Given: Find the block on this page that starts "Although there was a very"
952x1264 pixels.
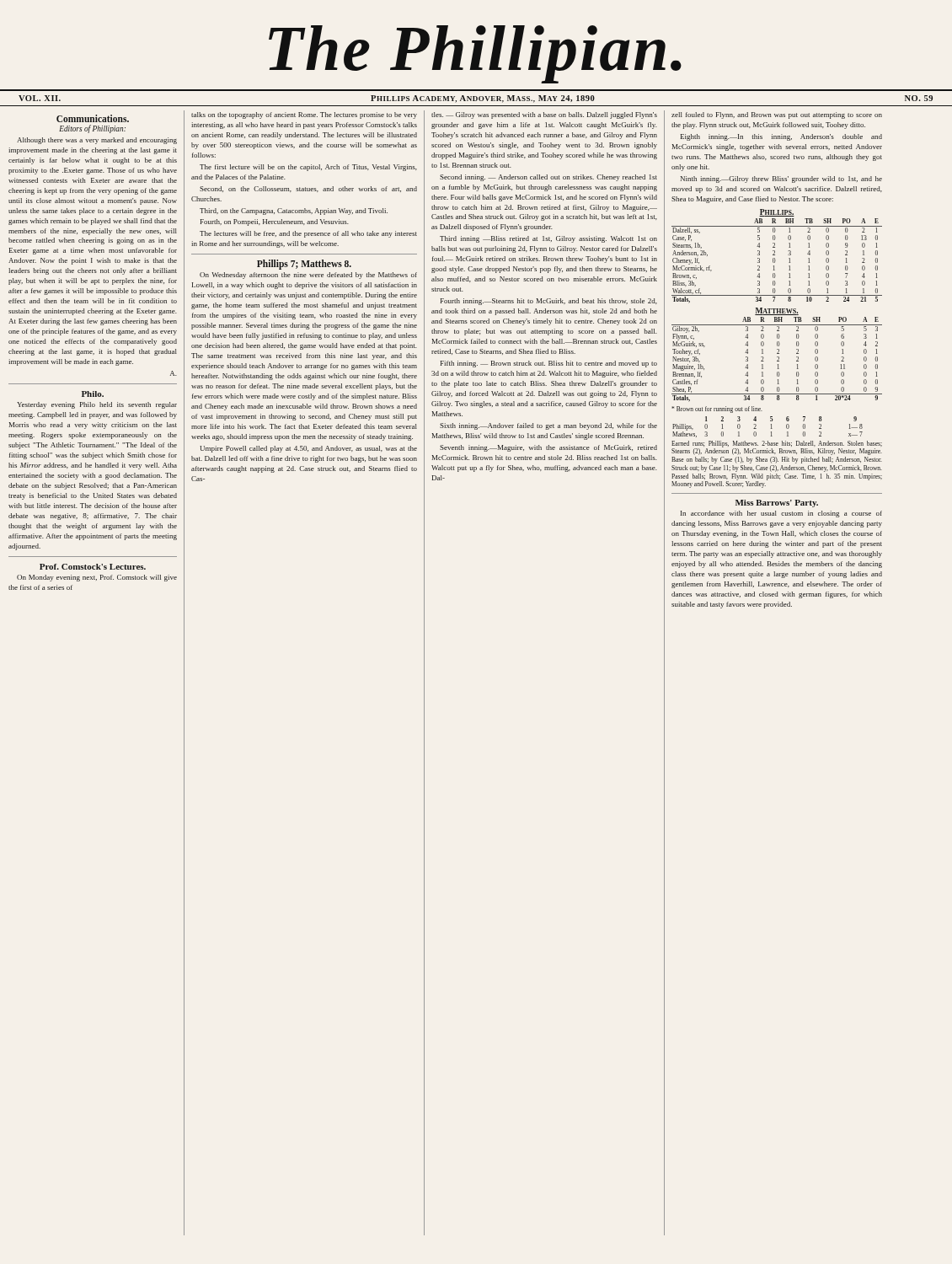Looking at the screenshot, I should (93, 257).
